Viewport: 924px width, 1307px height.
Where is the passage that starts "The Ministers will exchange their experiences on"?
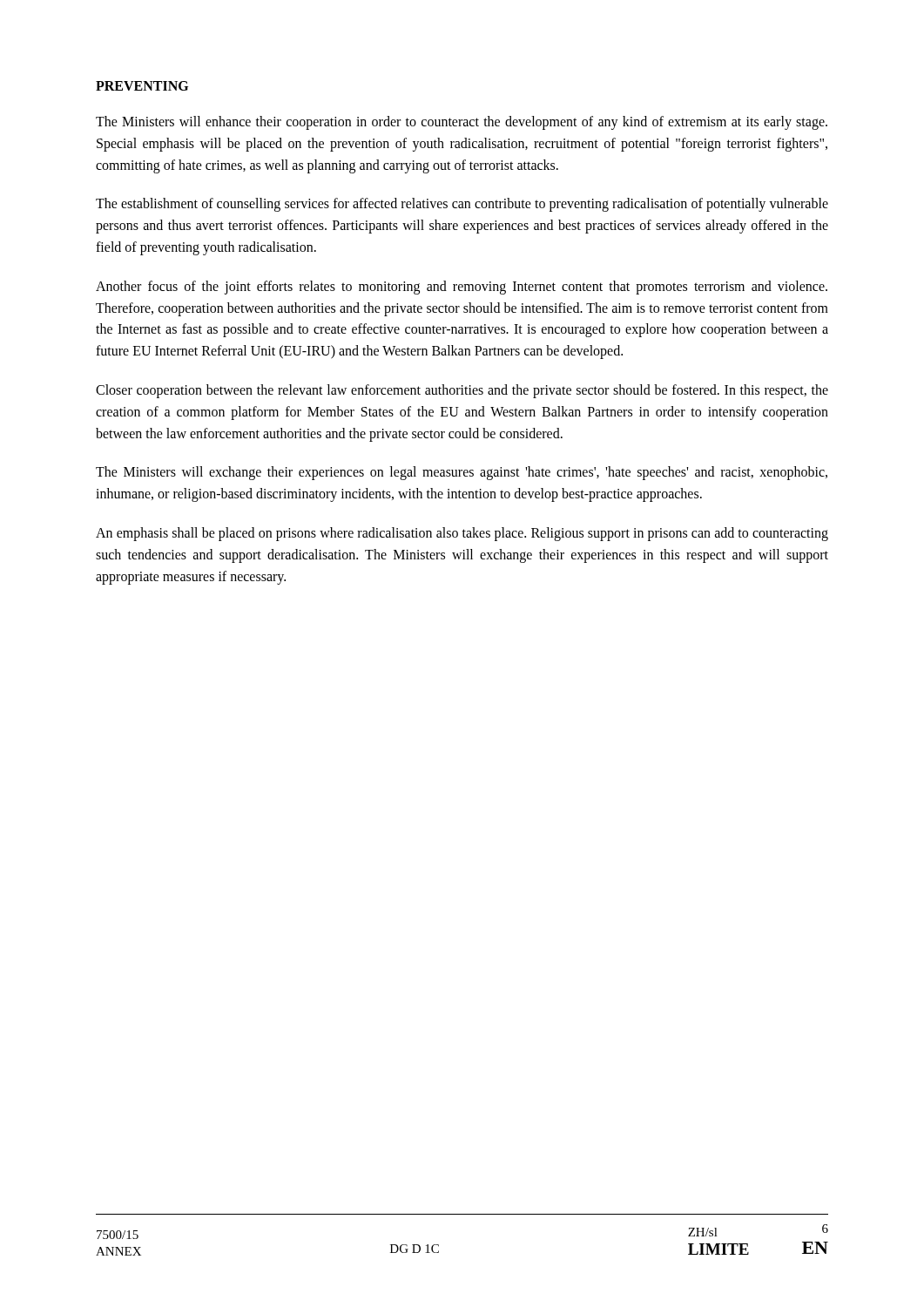(462, 483)
